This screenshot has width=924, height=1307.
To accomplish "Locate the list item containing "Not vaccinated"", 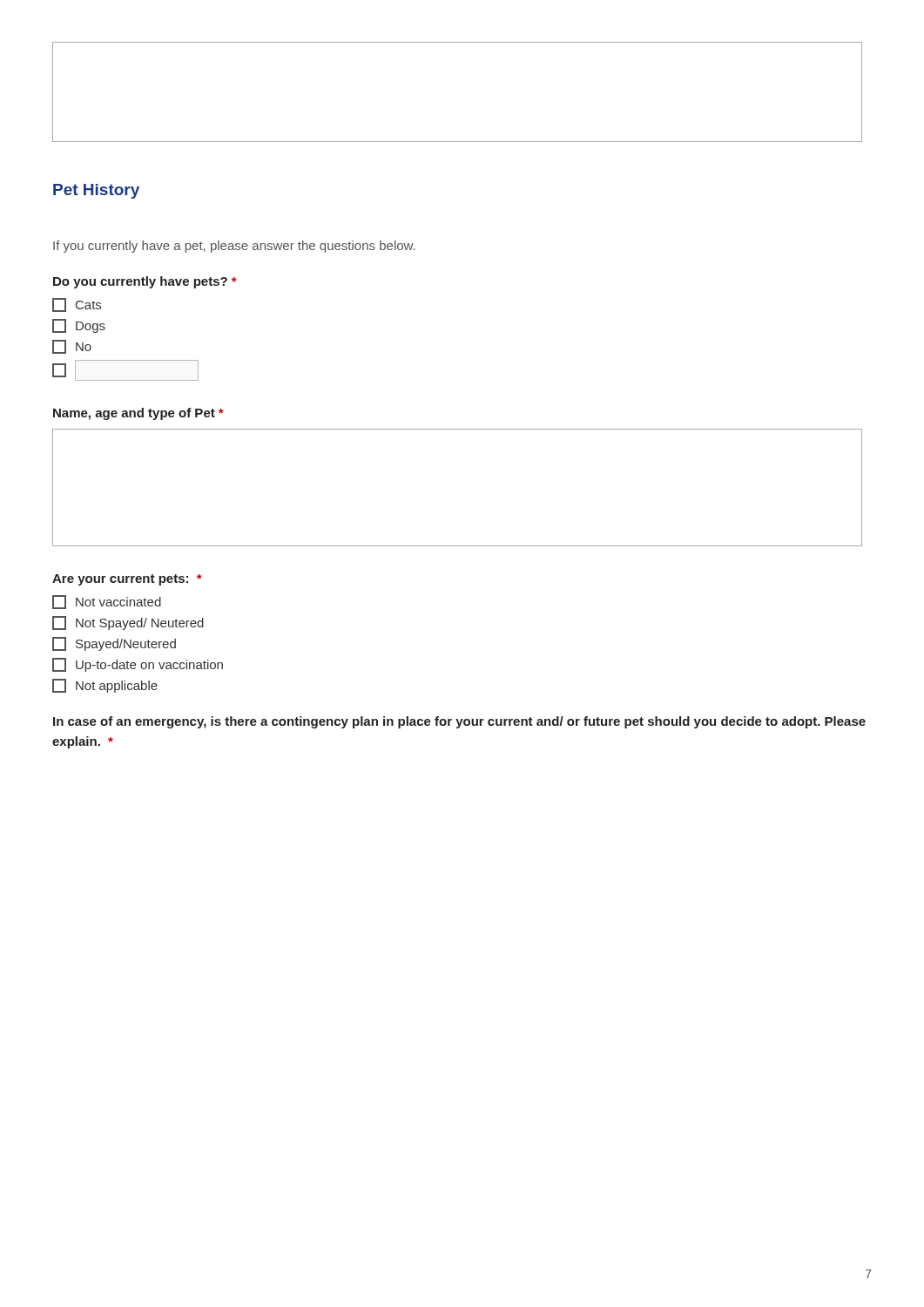I will coord(107,602).
